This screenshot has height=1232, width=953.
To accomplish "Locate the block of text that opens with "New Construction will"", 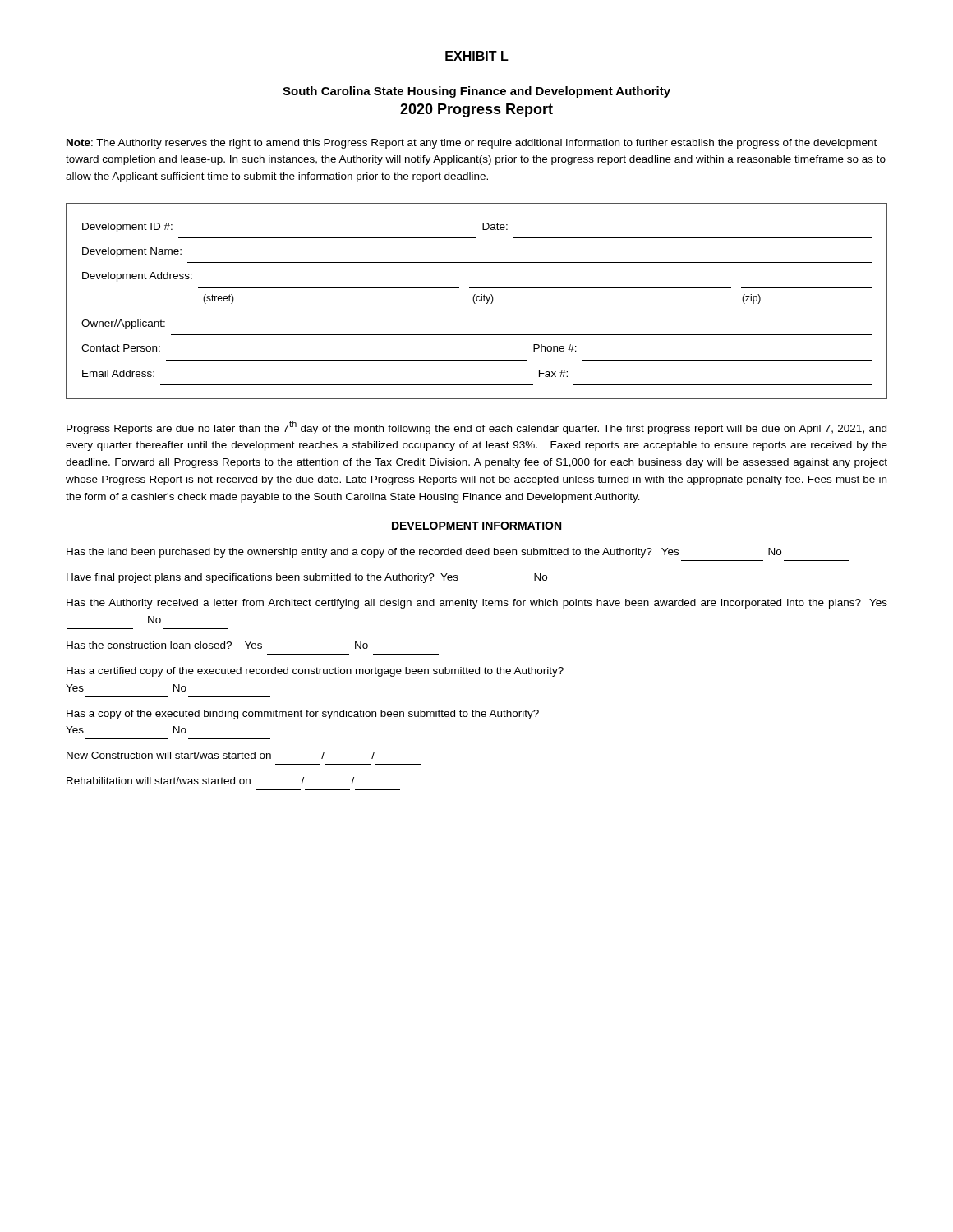I will [243, 757].
